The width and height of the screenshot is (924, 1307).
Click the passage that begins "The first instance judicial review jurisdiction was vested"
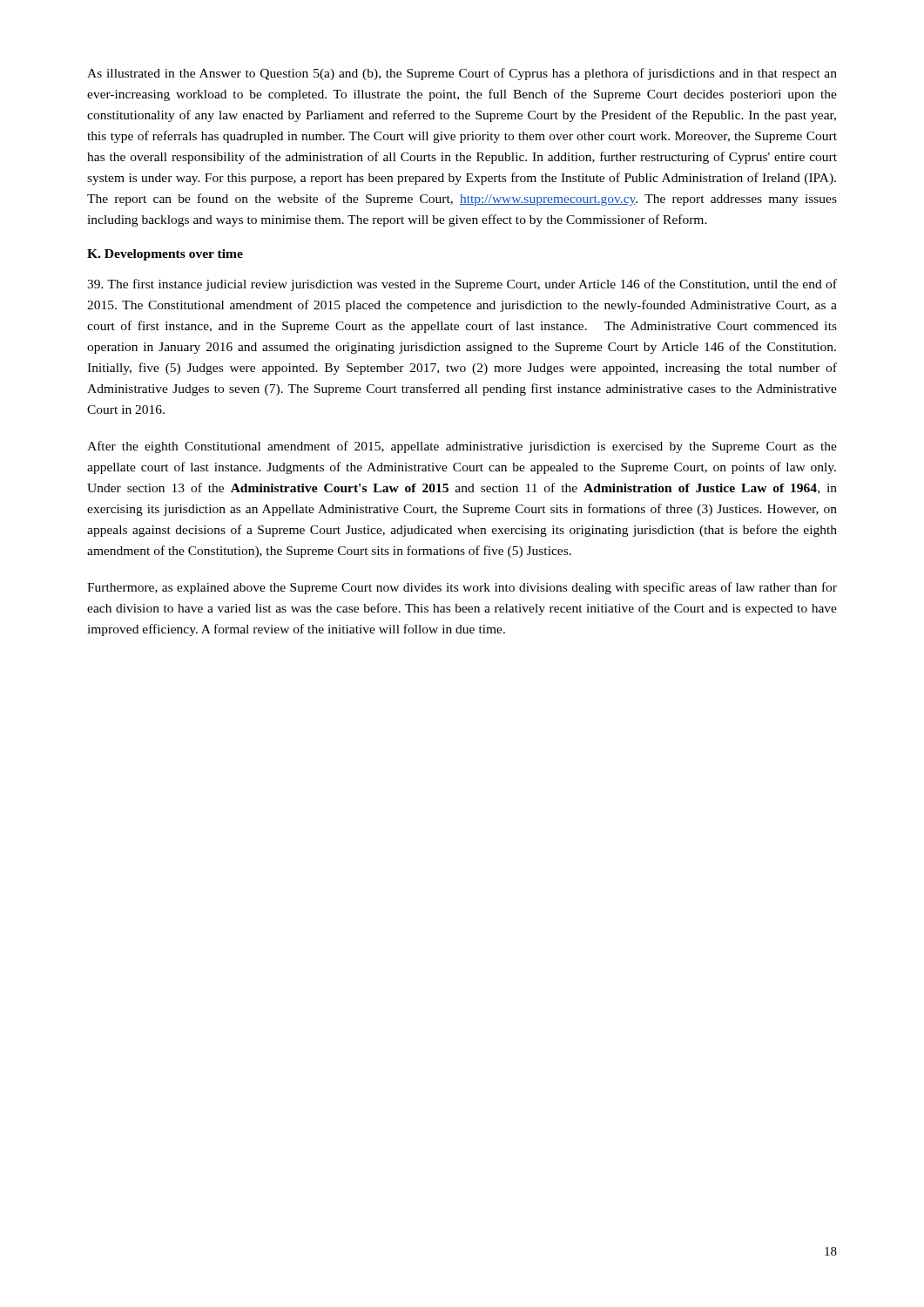(462, 346)
